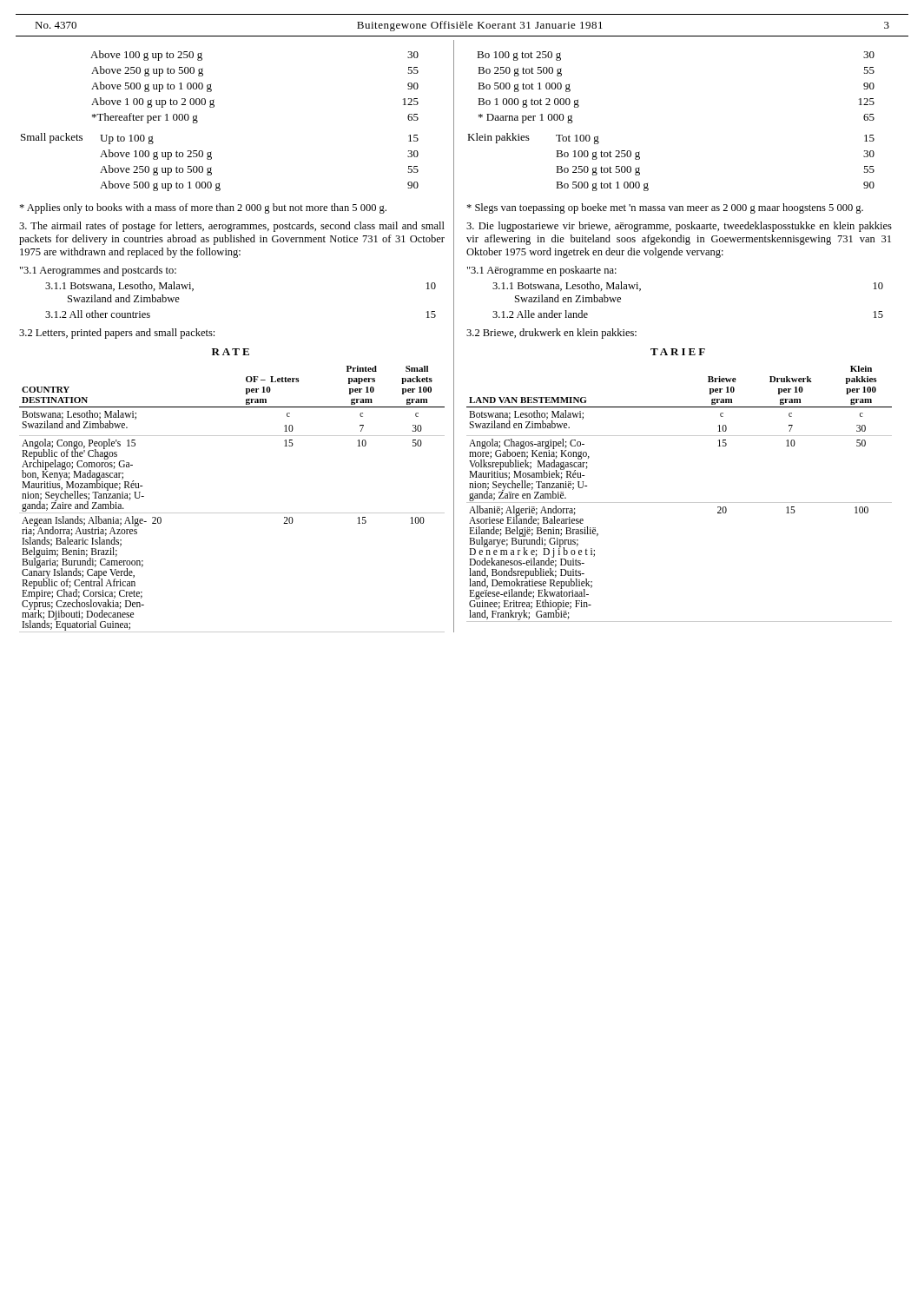The height and width of the screenshot is (1303, 924).
Task: Select the table that reads "Printed papers per"
Action: pos(232,497)
